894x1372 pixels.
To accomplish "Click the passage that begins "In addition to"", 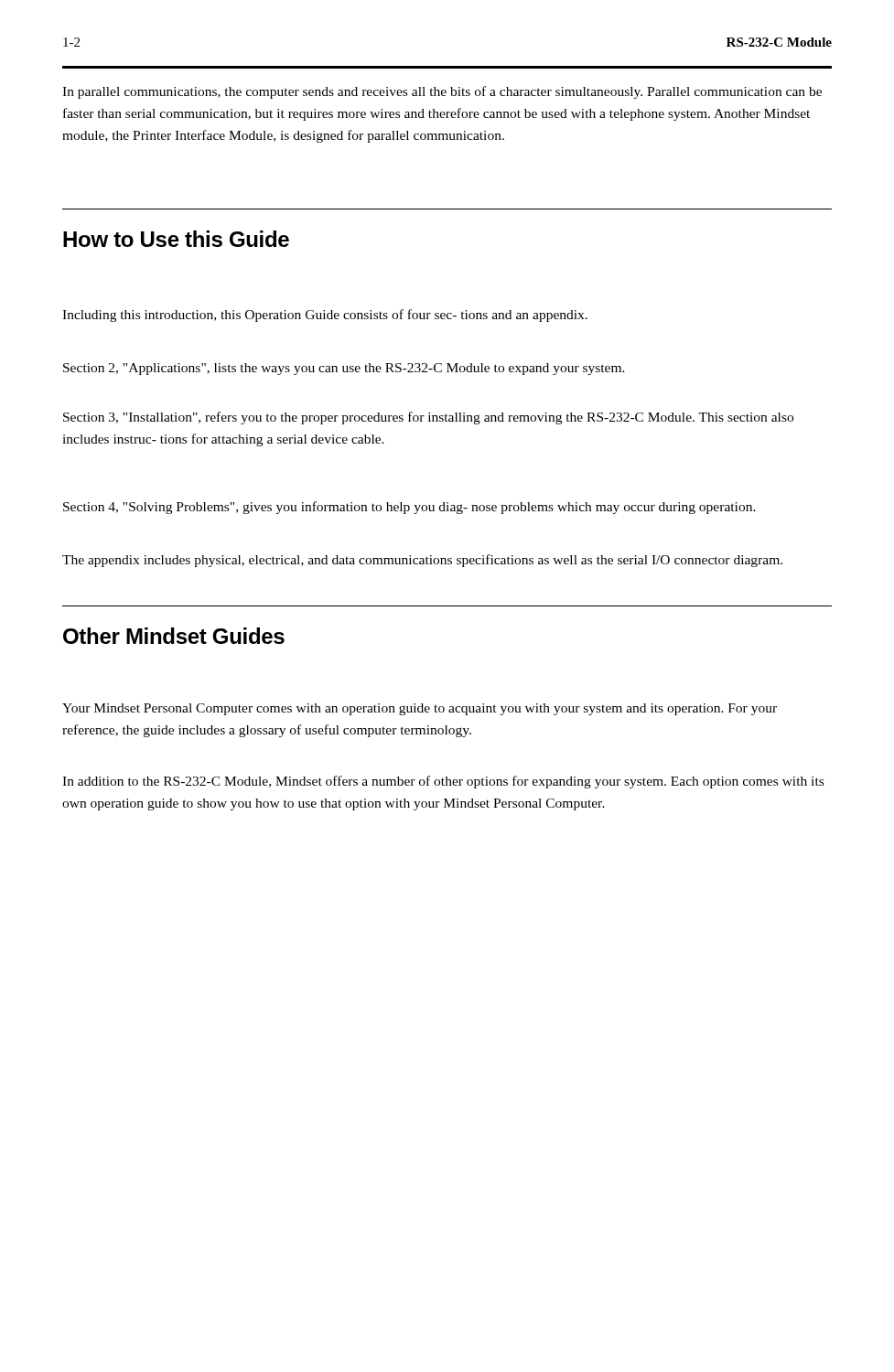I will point(443,792).
